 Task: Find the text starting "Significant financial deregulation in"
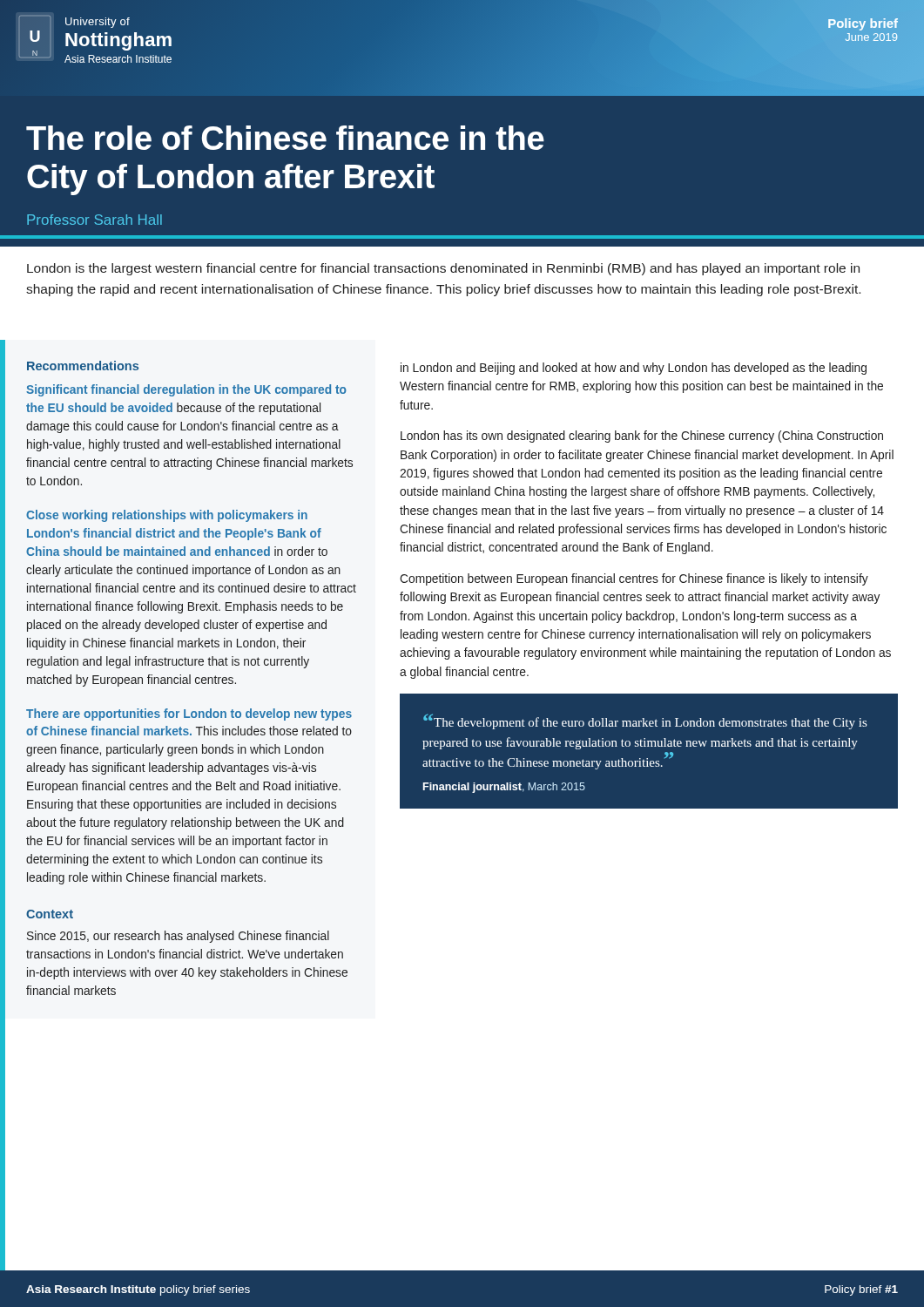(191, 436)
